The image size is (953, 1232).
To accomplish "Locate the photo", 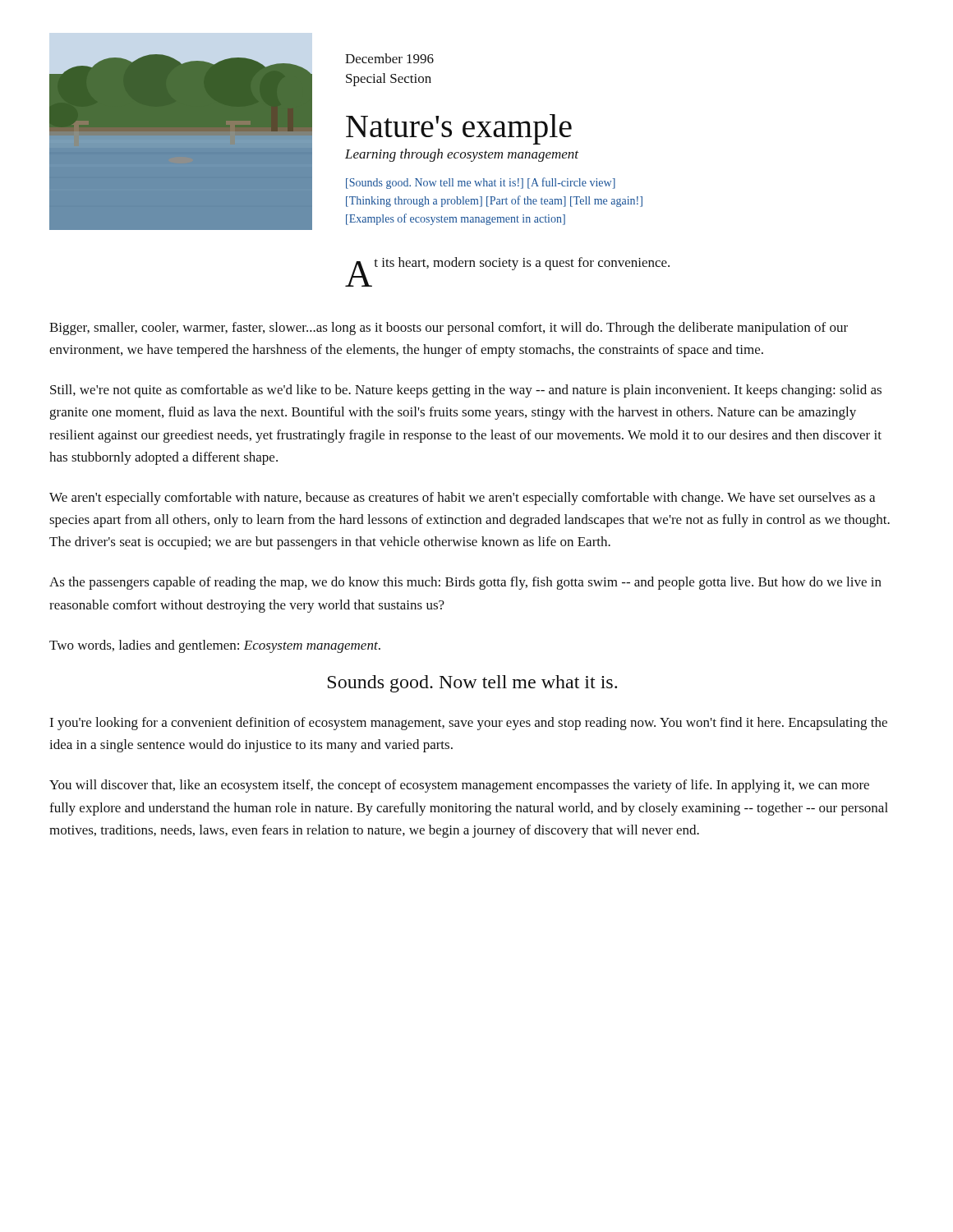I will [181, 131].
